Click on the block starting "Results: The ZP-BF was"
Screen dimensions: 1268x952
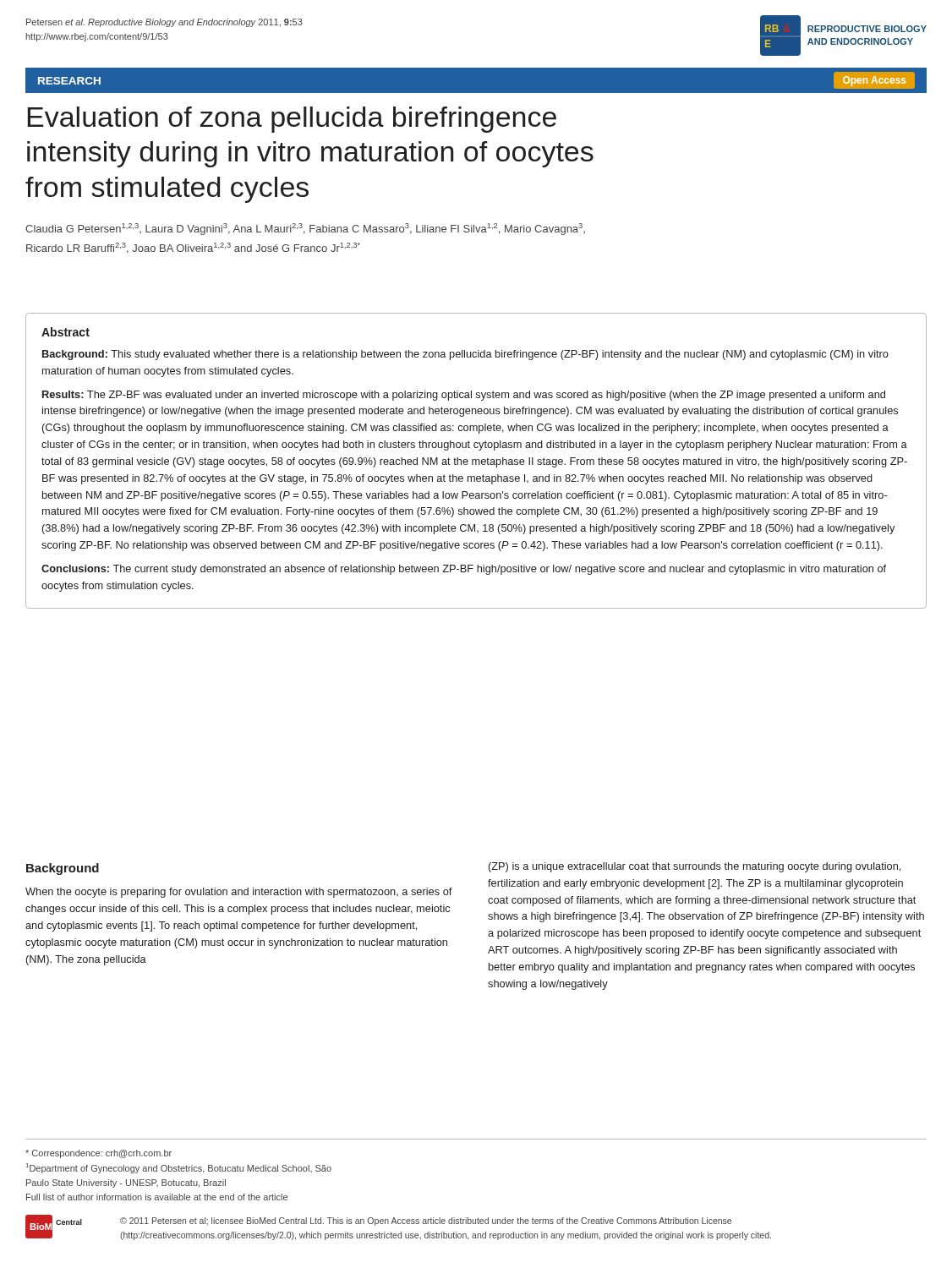(x=474, y=469)
